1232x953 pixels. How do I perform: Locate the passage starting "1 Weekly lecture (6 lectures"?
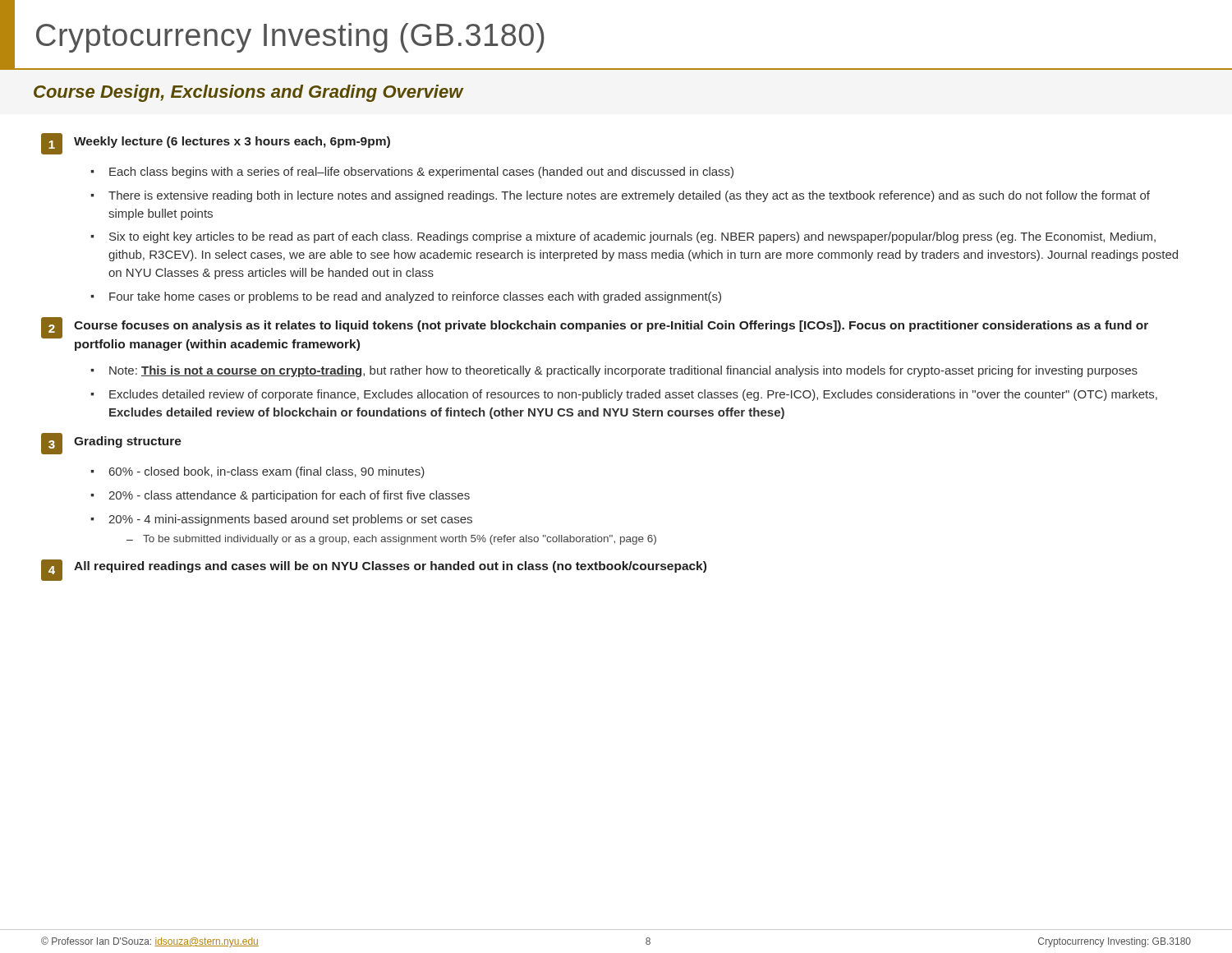click(x=216, y=143)
